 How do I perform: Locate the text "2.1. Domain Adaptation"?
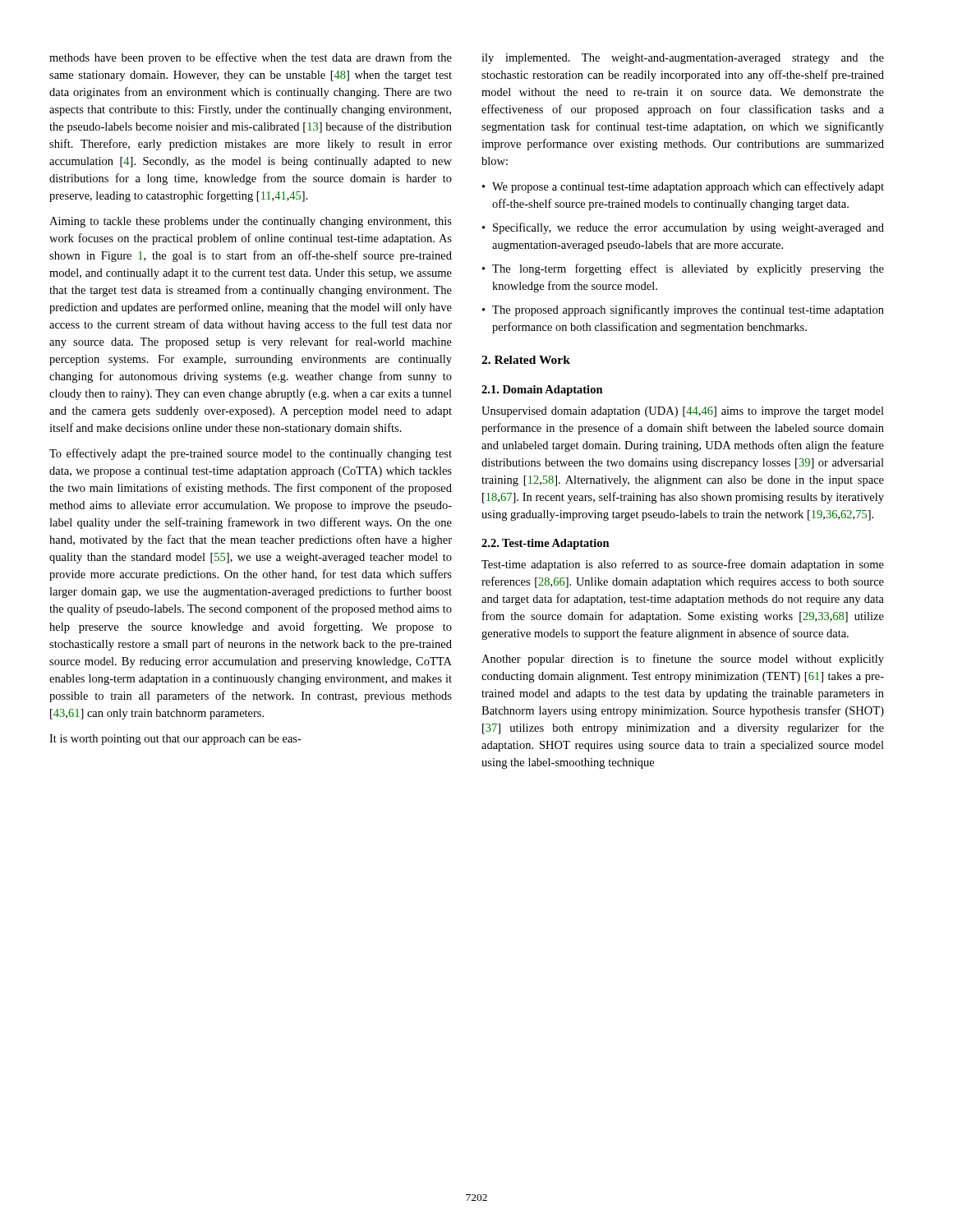[542, 391]
